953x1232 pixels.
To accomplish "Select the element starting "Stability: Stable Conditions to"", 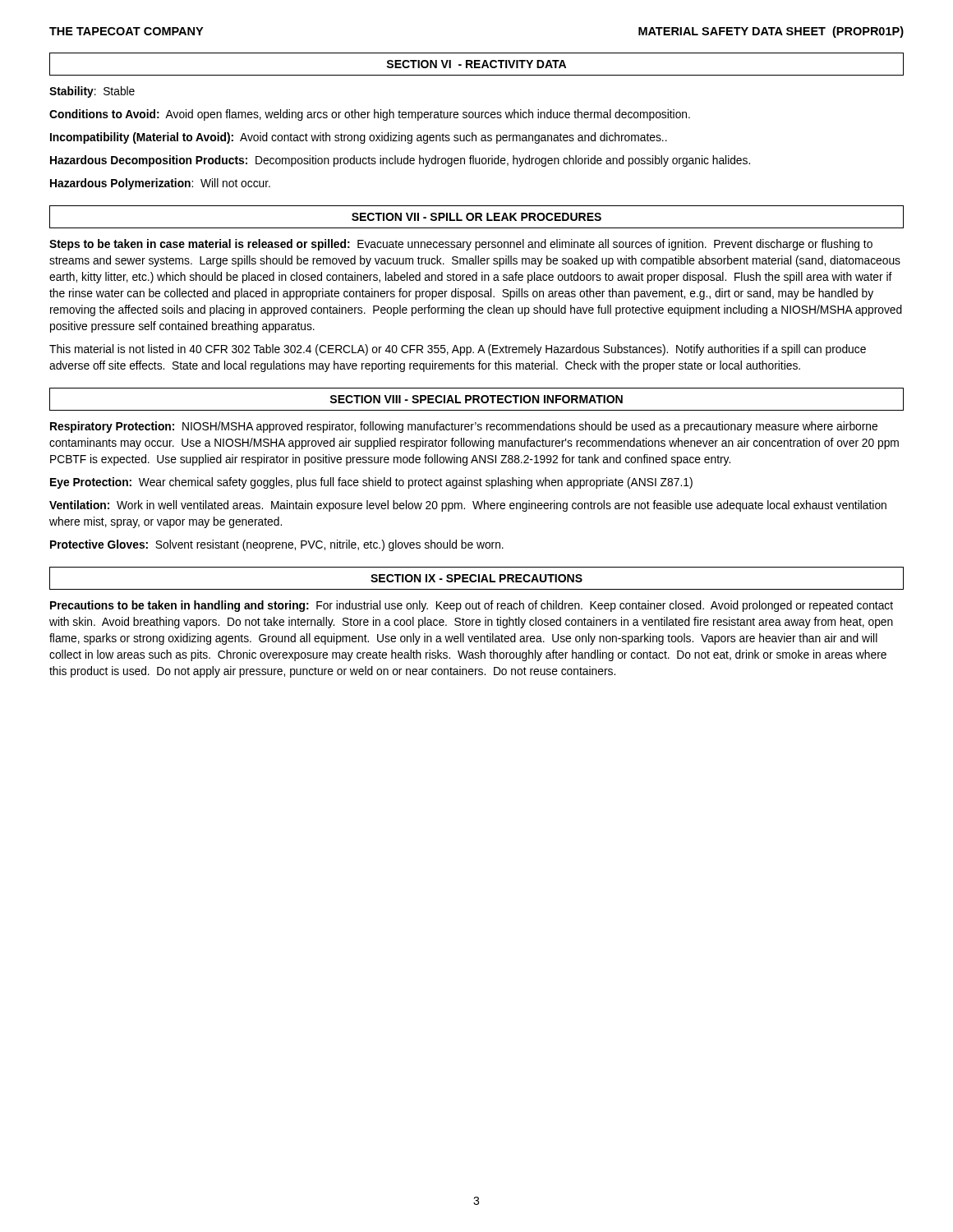I will pyautogui.click(x=476, y=138).
